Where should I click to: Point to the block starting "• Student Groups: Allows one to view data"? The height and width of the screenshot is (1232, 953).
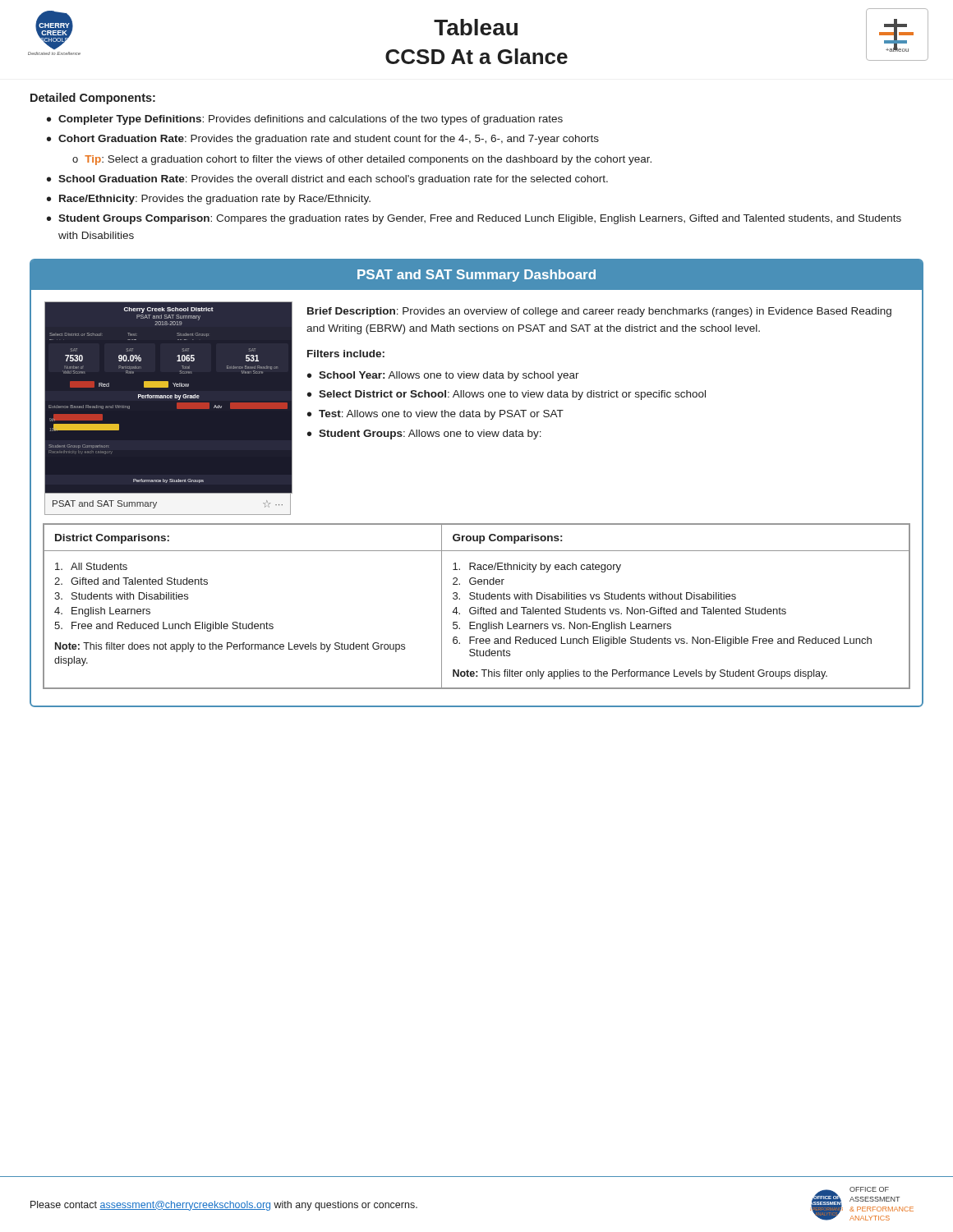424,434
